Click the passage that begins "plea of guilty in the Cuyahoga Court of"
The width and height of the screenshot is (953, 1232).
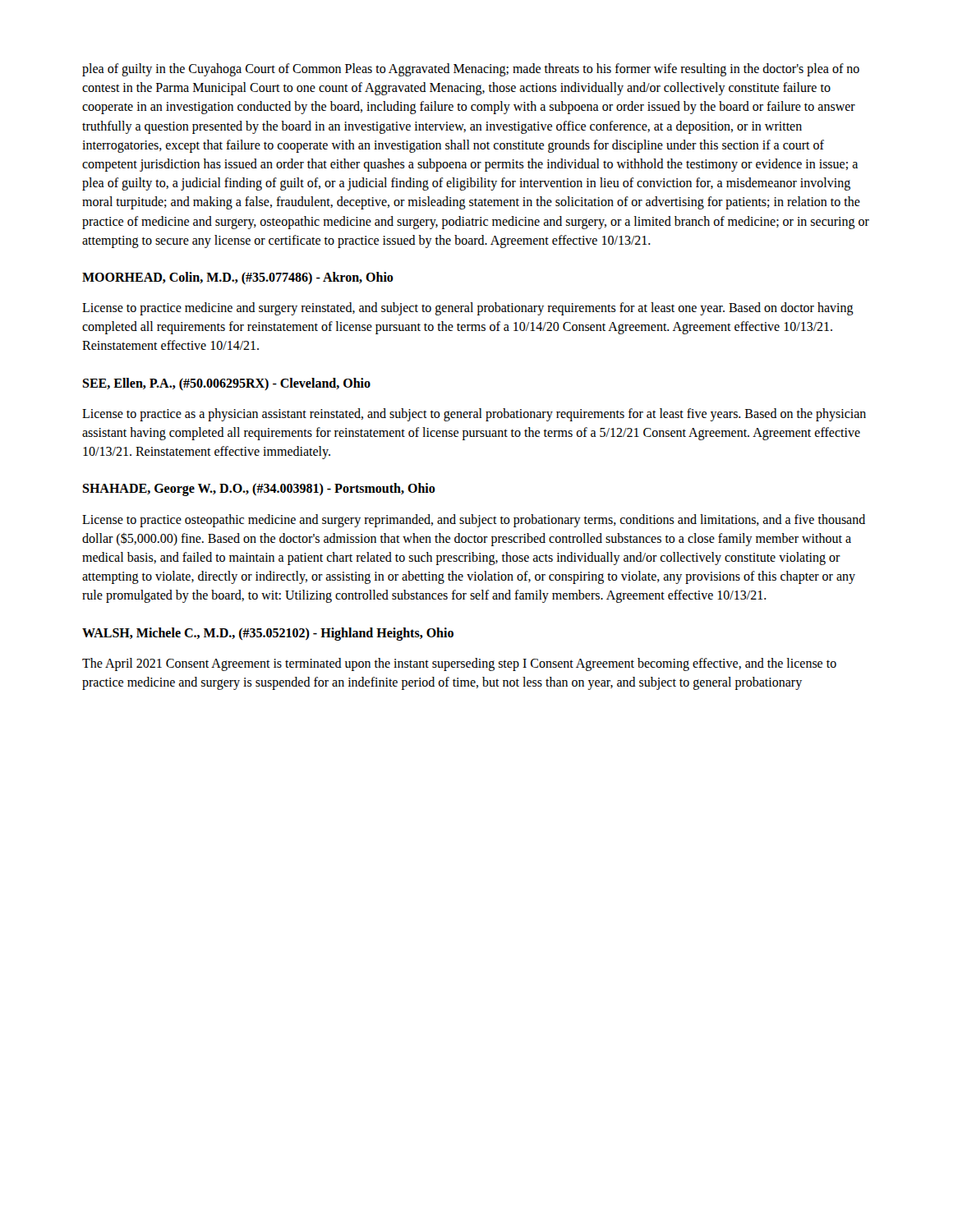476,154
